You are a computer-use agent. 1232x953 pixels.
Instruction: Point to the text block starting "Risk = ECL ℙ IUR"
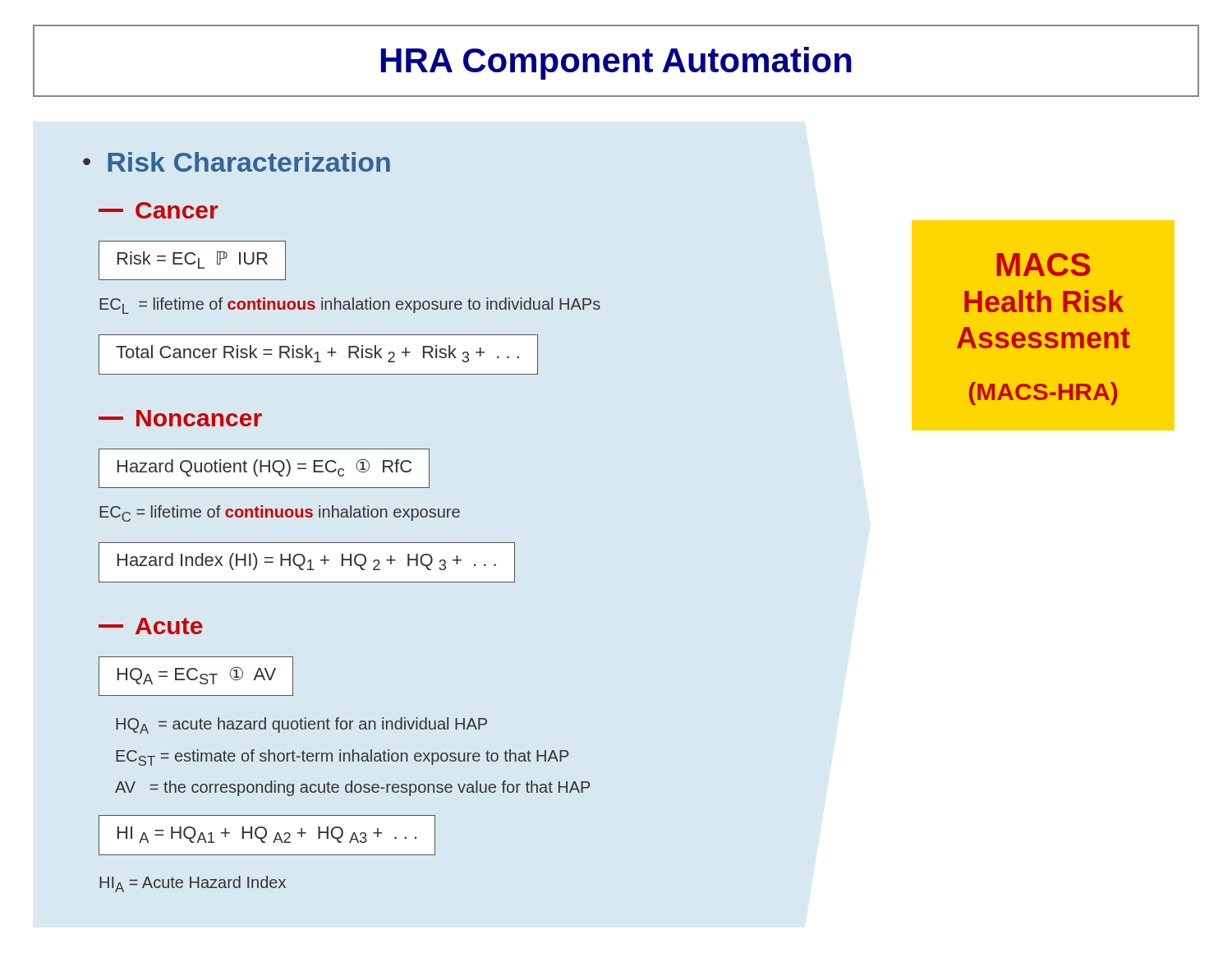tap(192, 260)
